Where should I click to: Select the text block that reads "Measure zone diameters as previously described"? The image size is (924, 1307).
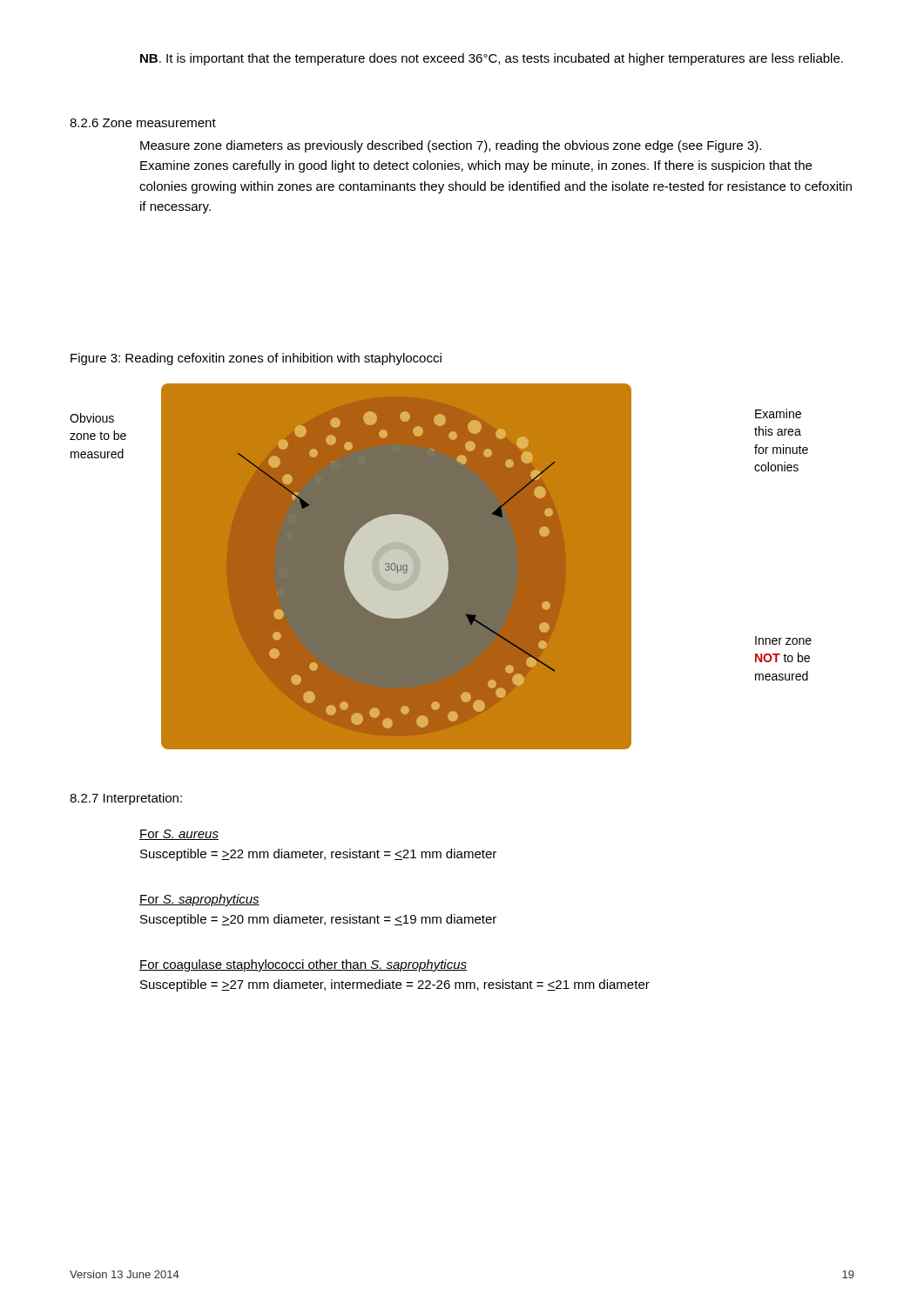(x=496, y=175)
